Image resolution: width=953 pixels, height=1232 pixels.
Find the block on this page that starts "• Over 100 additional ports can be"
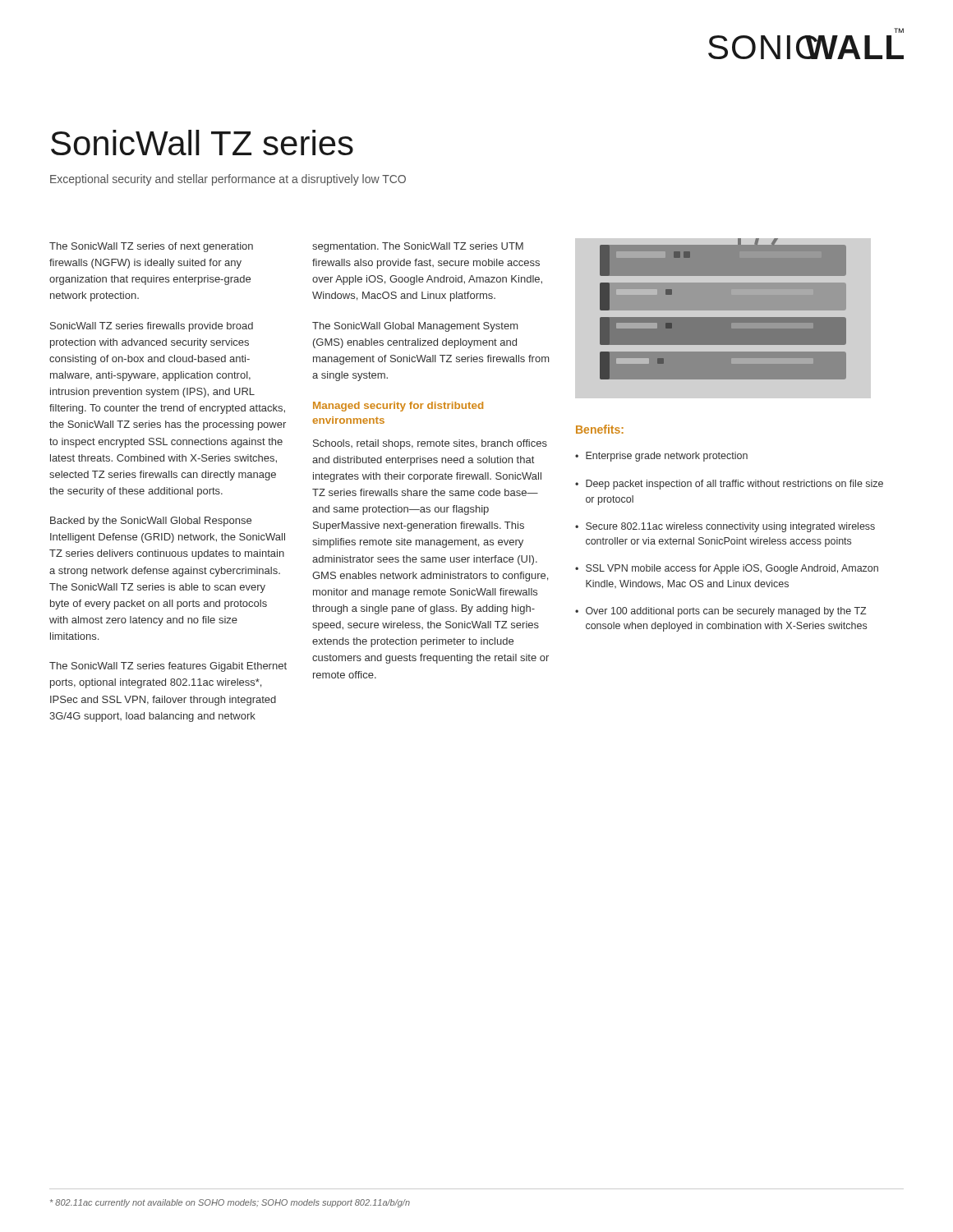coord(731,619)
